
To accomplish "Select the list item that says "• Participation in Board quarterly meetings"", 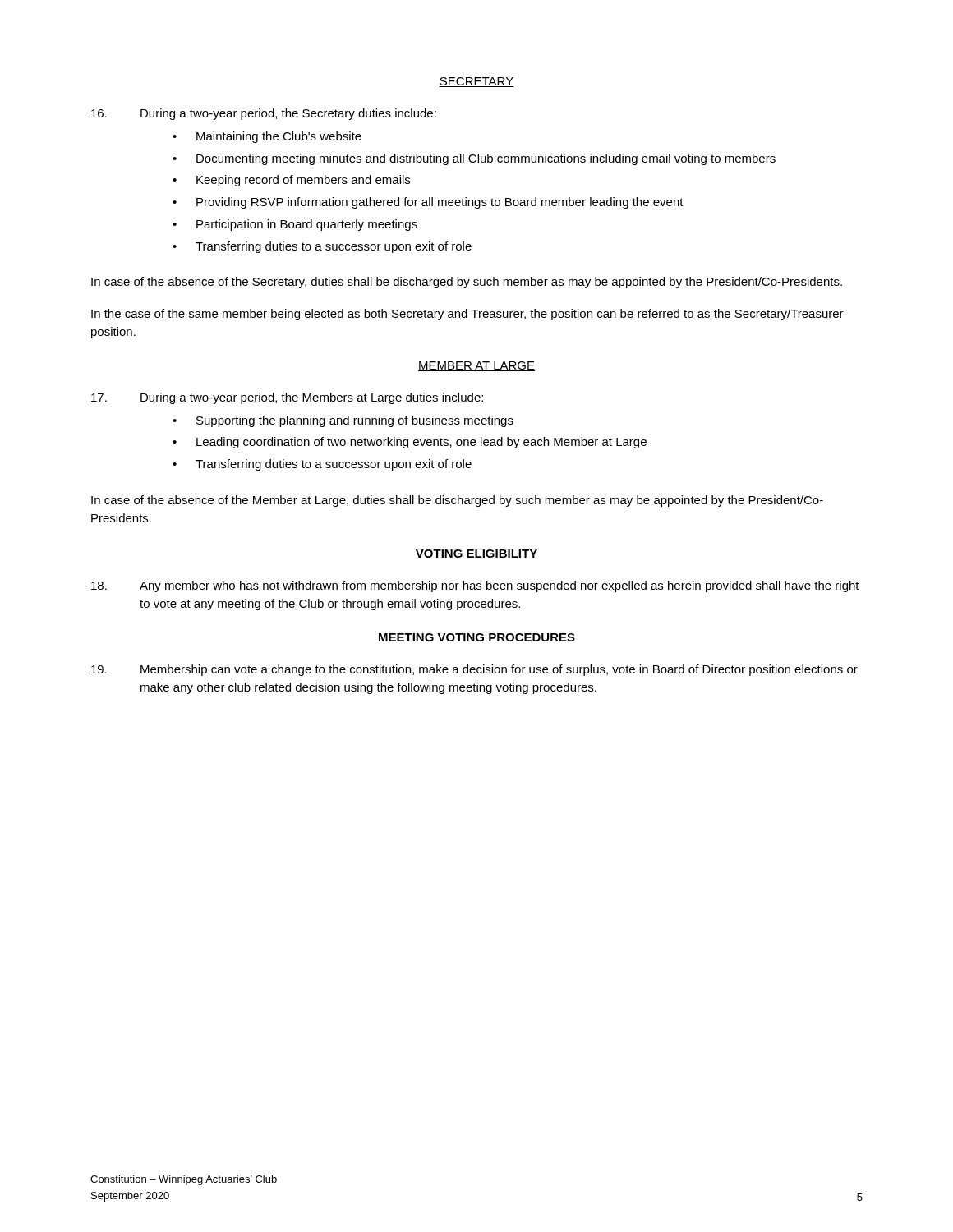I will pos(295,224).
